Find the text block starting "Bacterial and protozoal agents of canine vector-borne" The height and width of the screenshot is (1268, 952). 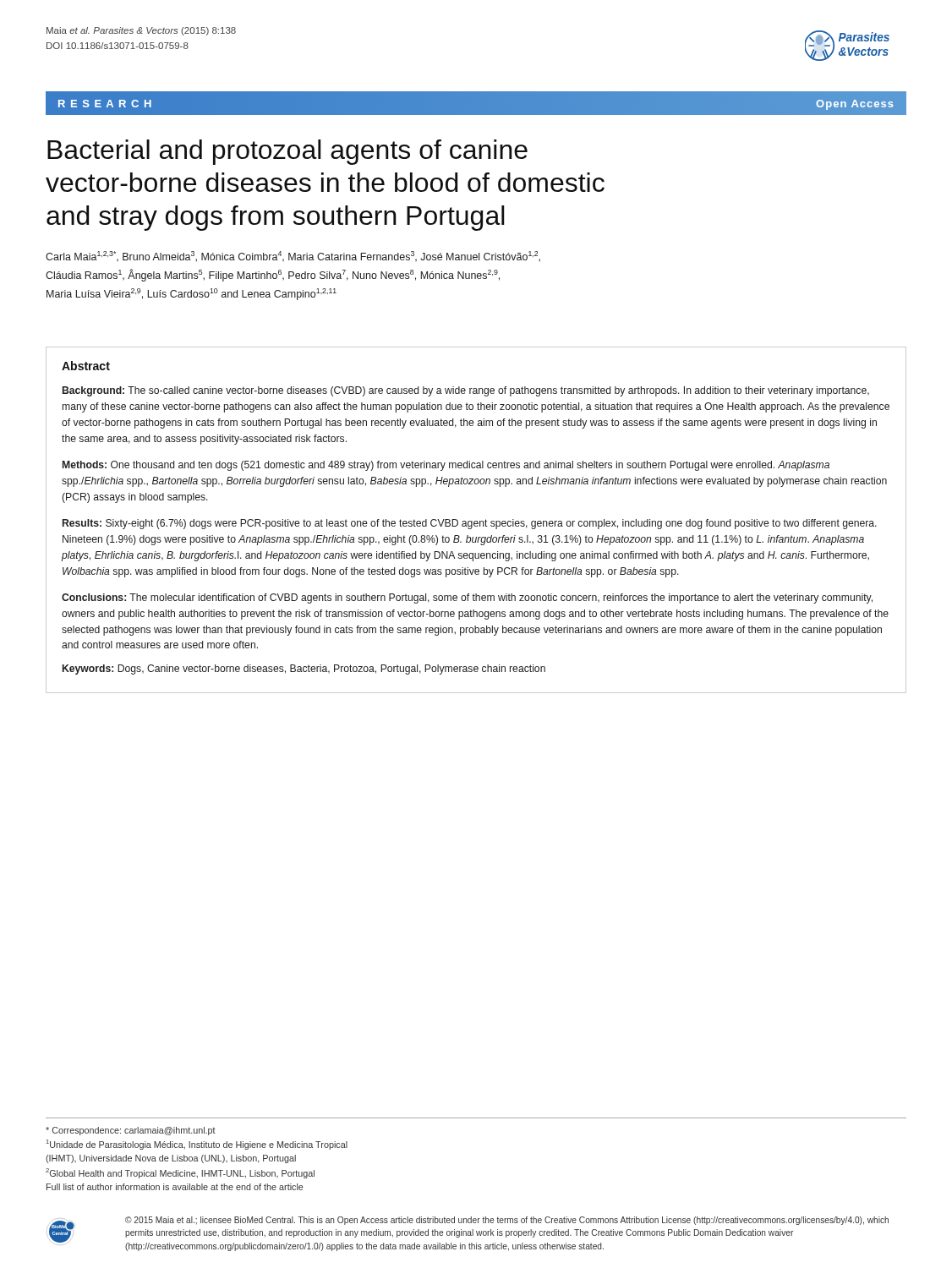pyautogui.click(x=325, y=183)
